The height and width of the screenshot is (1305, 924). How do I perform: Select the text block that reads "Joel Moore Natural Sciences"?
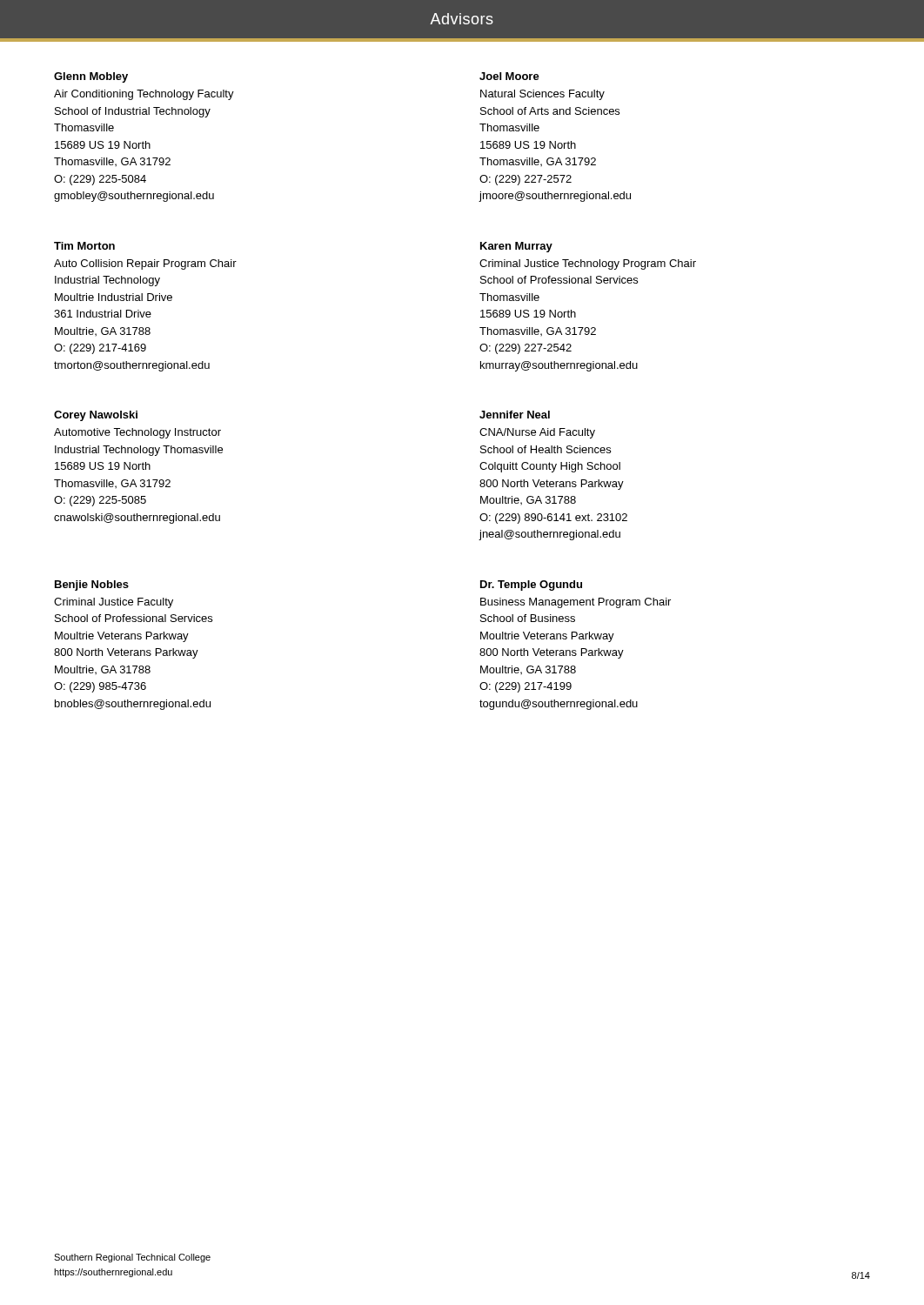click(509, 76)
